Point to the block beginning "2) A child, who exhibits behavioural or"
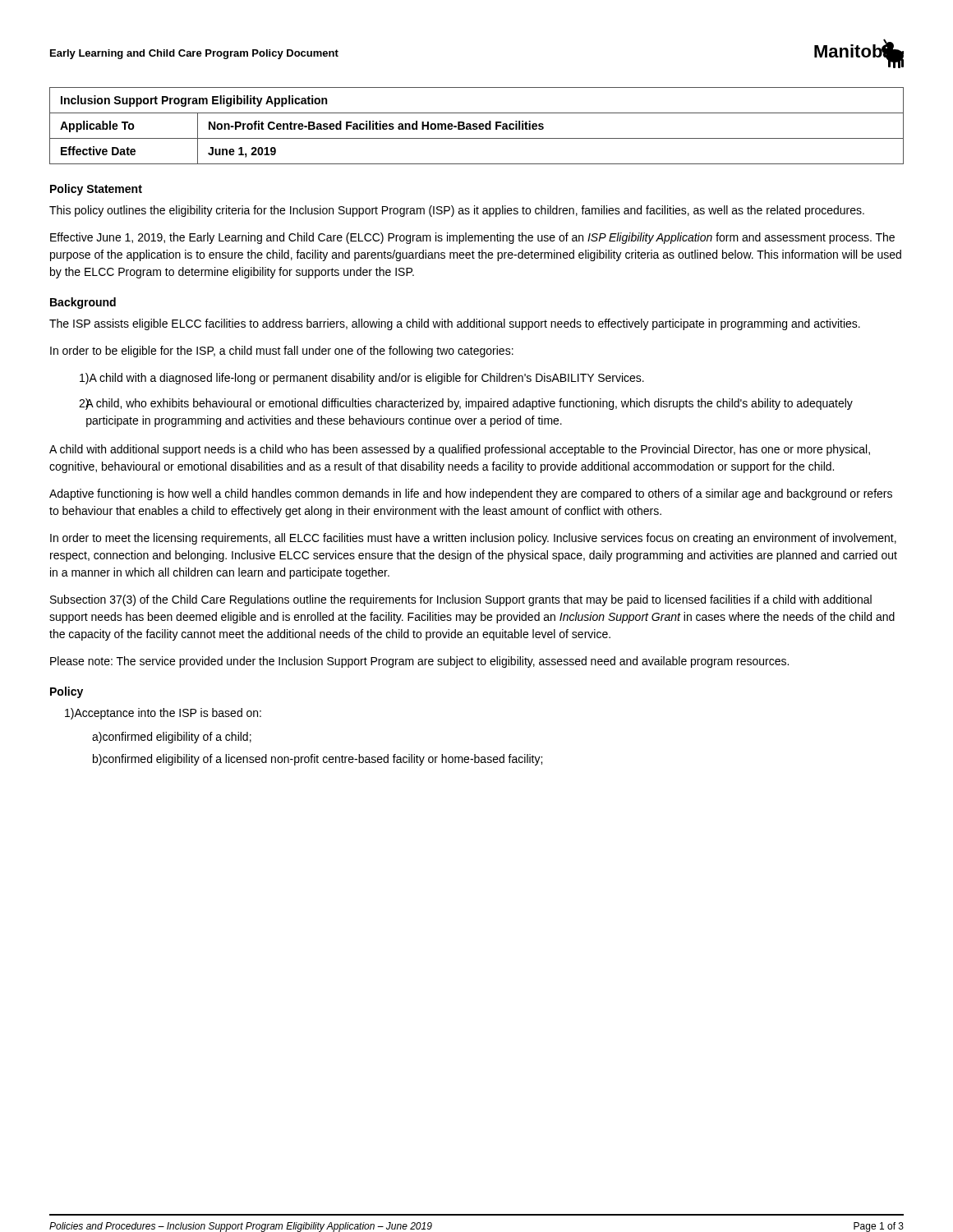 point(476,412)
